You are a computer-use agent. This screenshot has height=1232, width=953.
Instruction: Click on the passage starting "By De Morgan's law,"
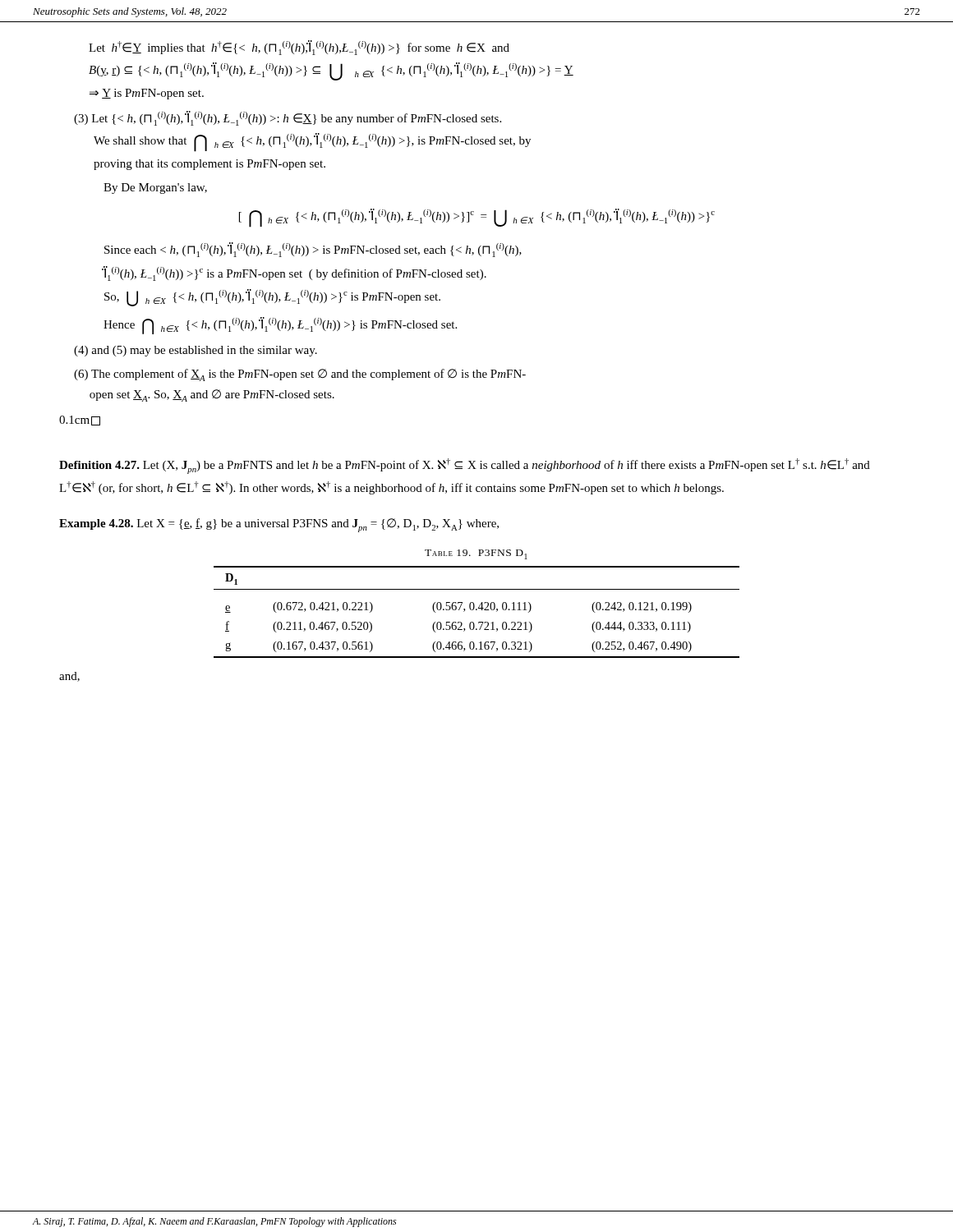pyautogui.click(x=155, y=187)
